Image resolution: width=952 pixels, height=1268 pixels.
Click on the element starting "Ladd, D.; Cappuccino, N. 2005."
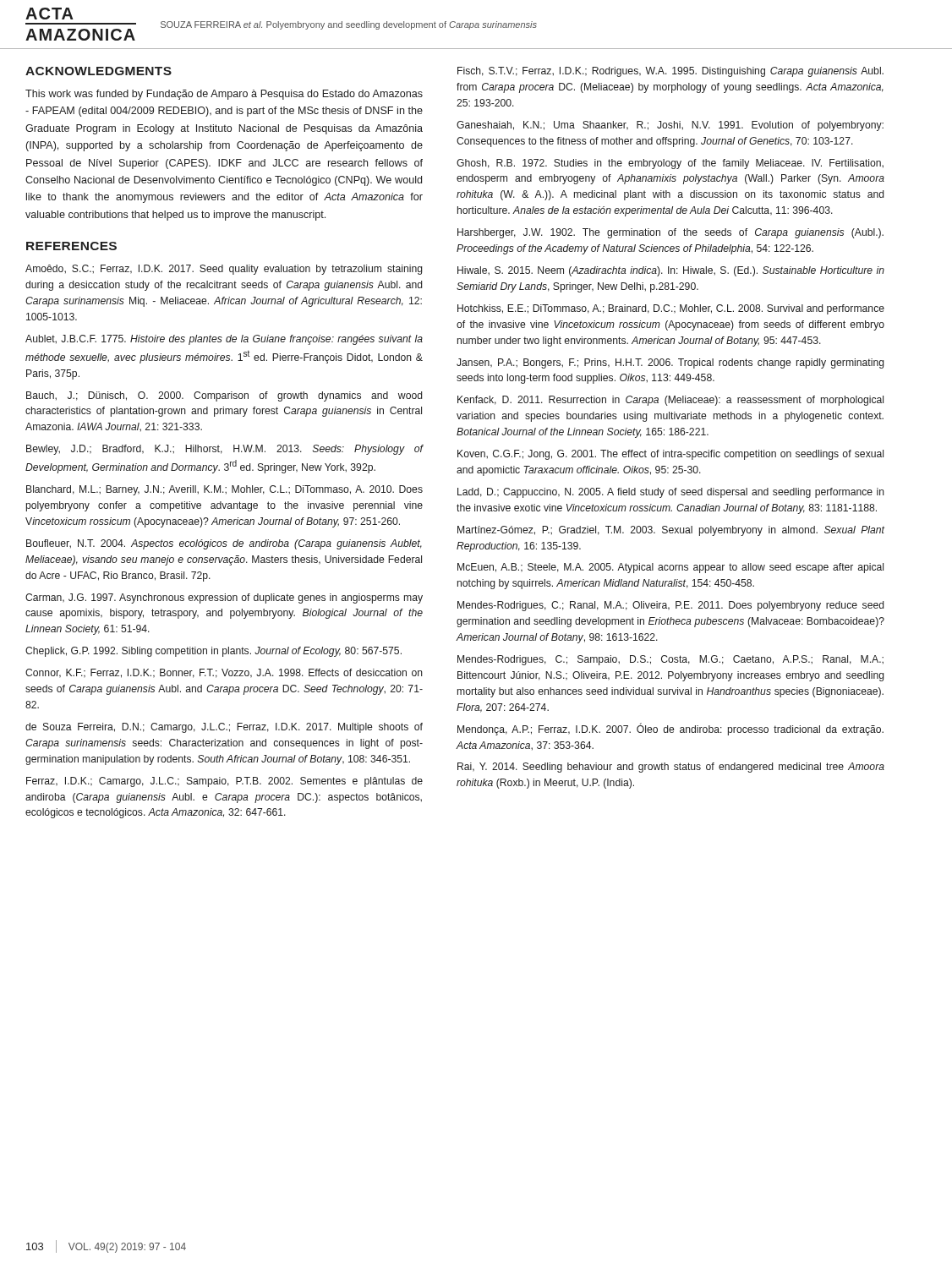(x=670, y=500)
